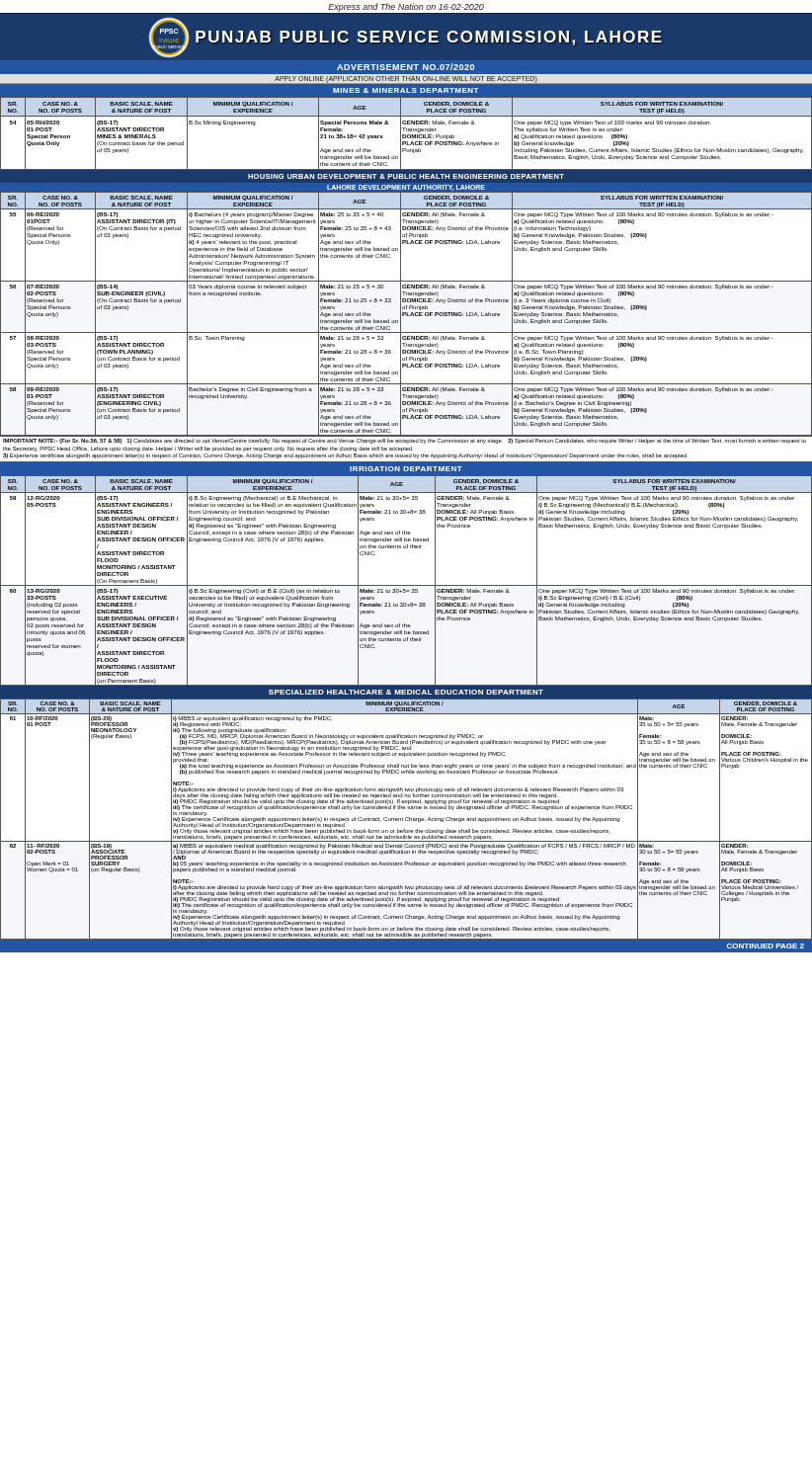Viewport: 812px width, 1482px height.
Task: Locate the block starting "APPLY ONLINE (APPLICATION OTHER THAN ON-LINE WILL NOT"
Action: pyautogui.click(x=406, y=79)
